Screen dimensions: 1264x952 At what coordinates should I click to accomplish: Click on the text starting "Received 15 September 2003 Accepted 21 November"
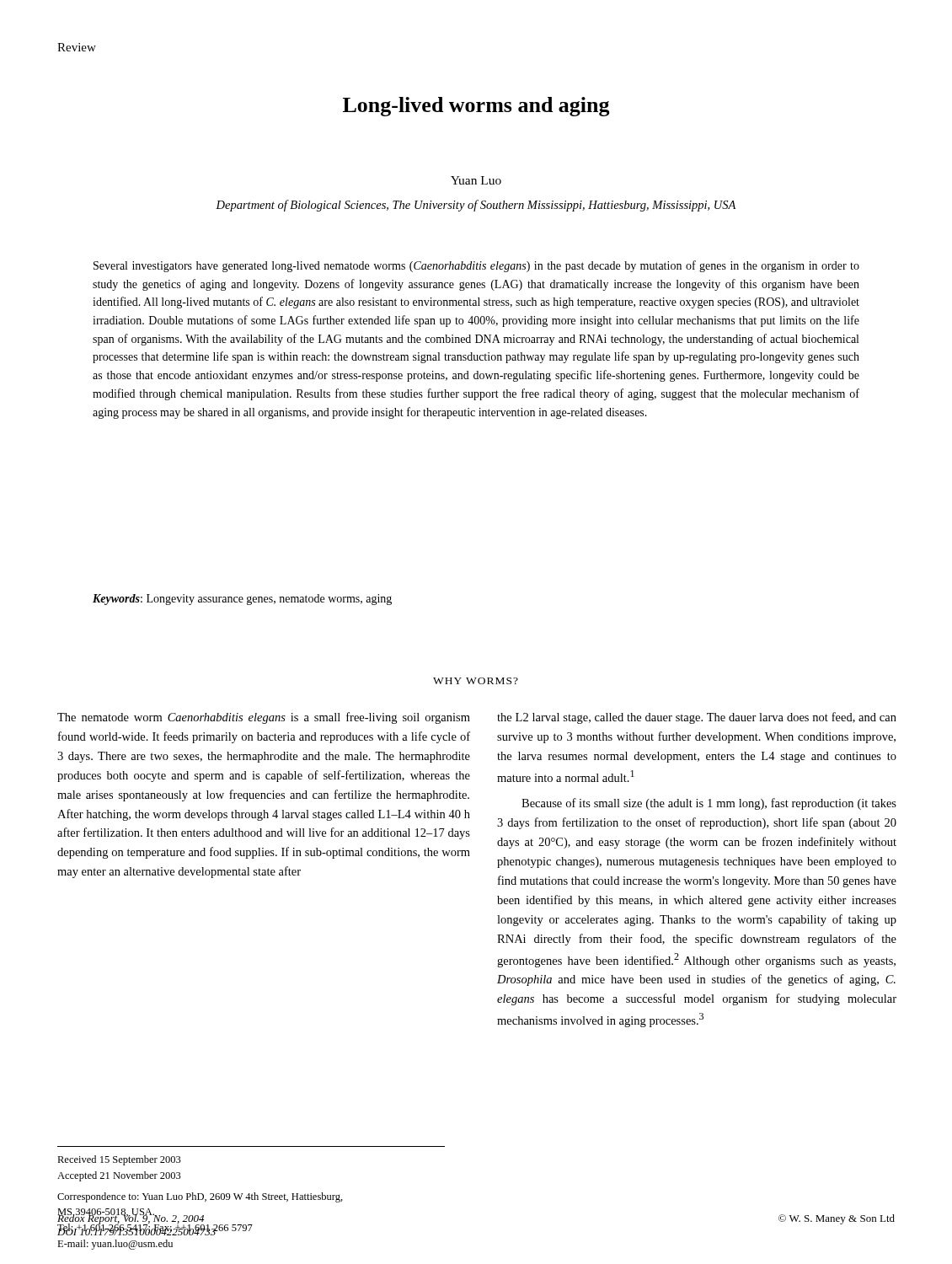click(251, 1202)
